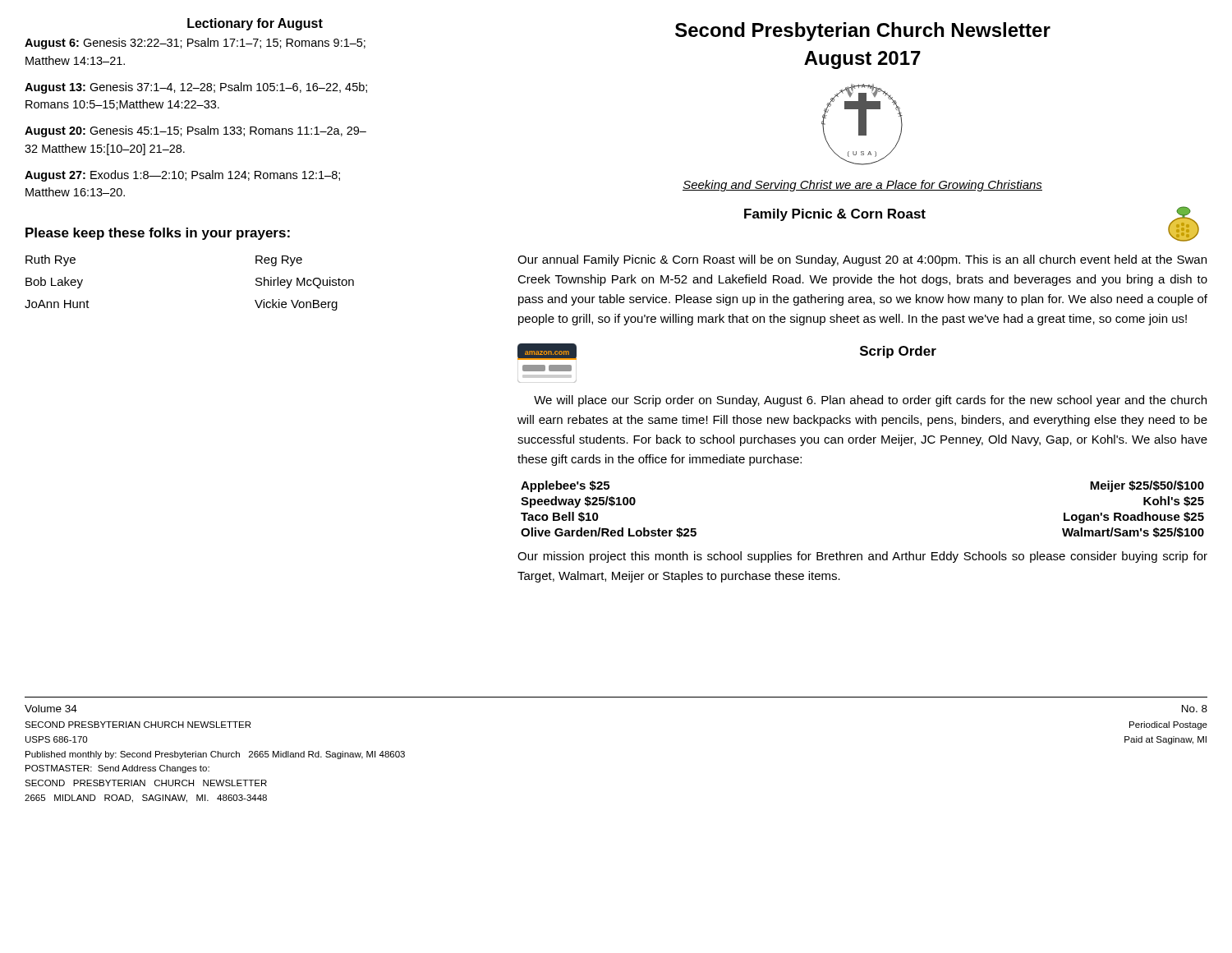Select the text block containing "We will place"
The image size is (1232, 953).
pos(862,429)
